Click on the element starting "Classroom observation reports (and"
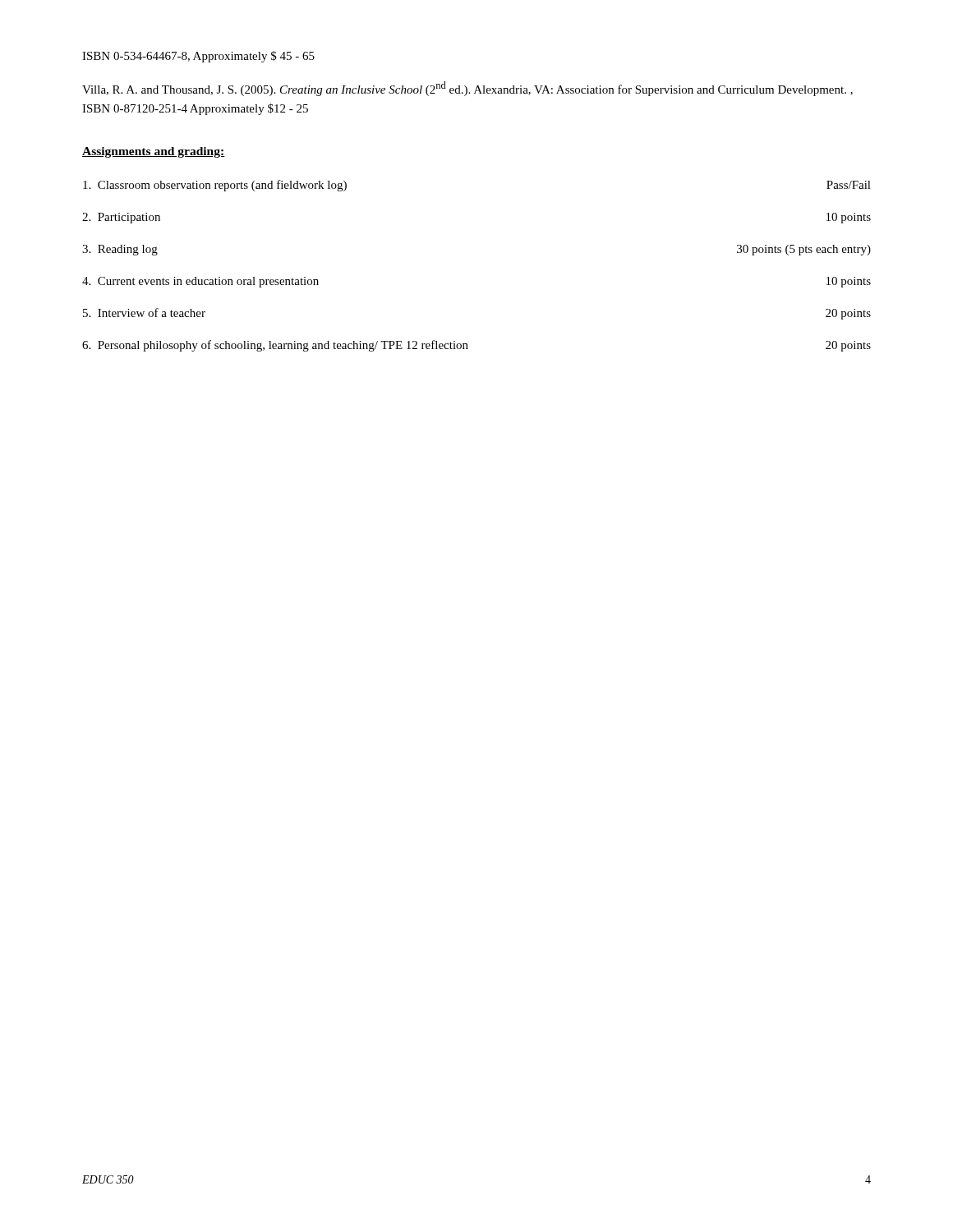The image size is (953, 1232). click(x=222, y=185)
